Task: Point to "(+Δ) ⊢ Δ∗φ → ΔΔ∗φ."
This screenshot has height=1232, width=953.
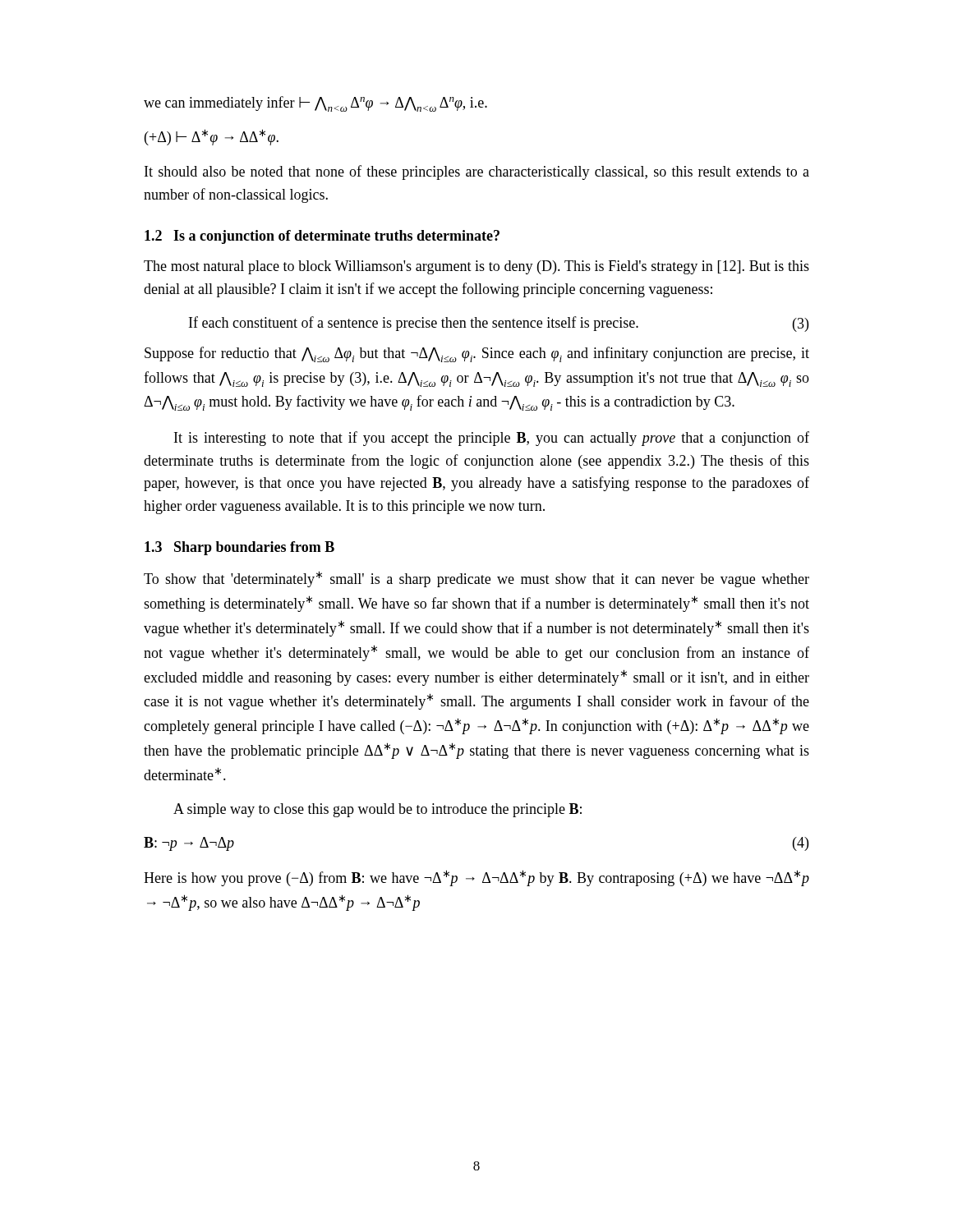Action: 212,136
